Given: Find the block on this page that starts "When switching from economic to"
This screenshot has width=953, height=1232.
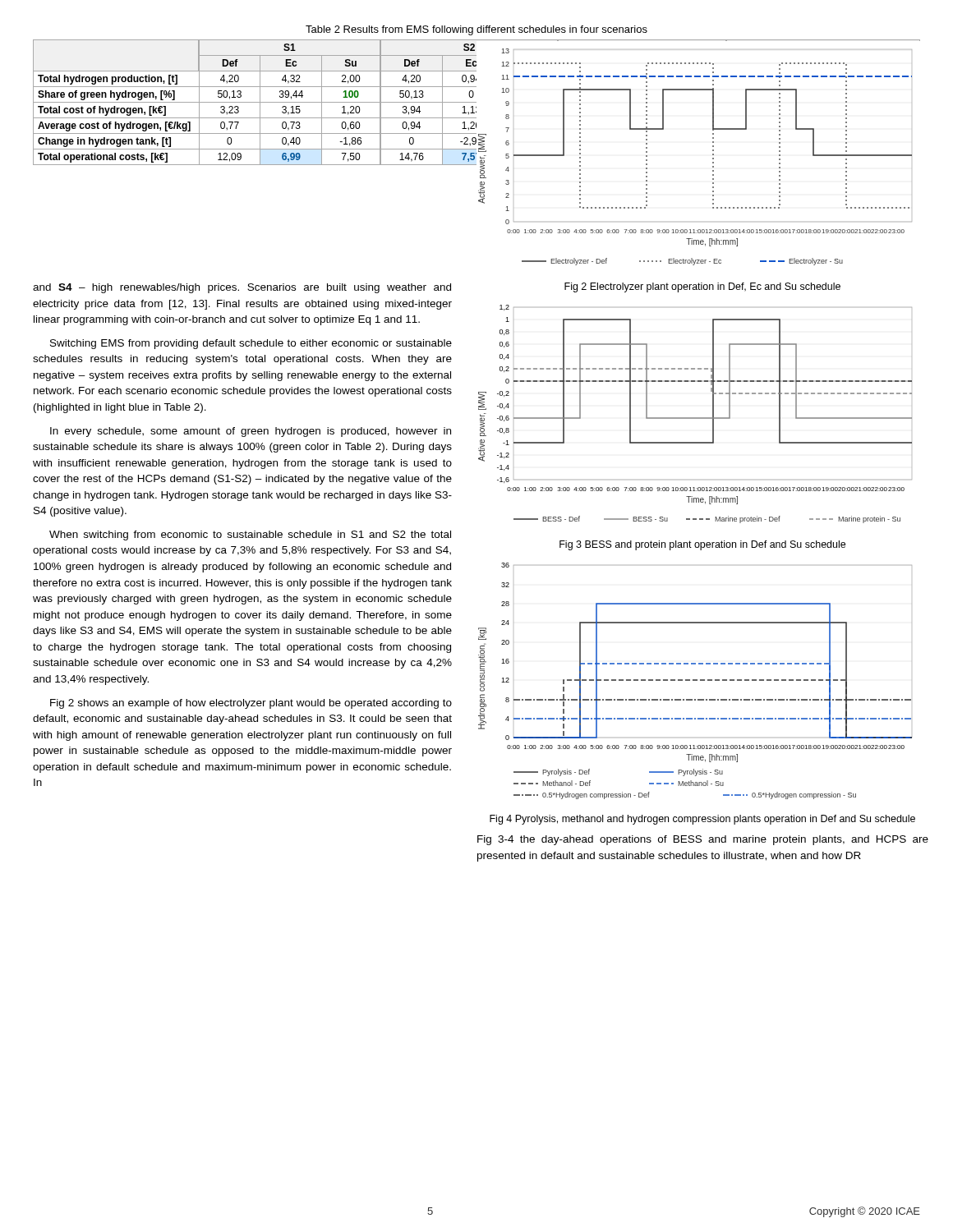Looking at the screenshot, I should tap(242, 607).
